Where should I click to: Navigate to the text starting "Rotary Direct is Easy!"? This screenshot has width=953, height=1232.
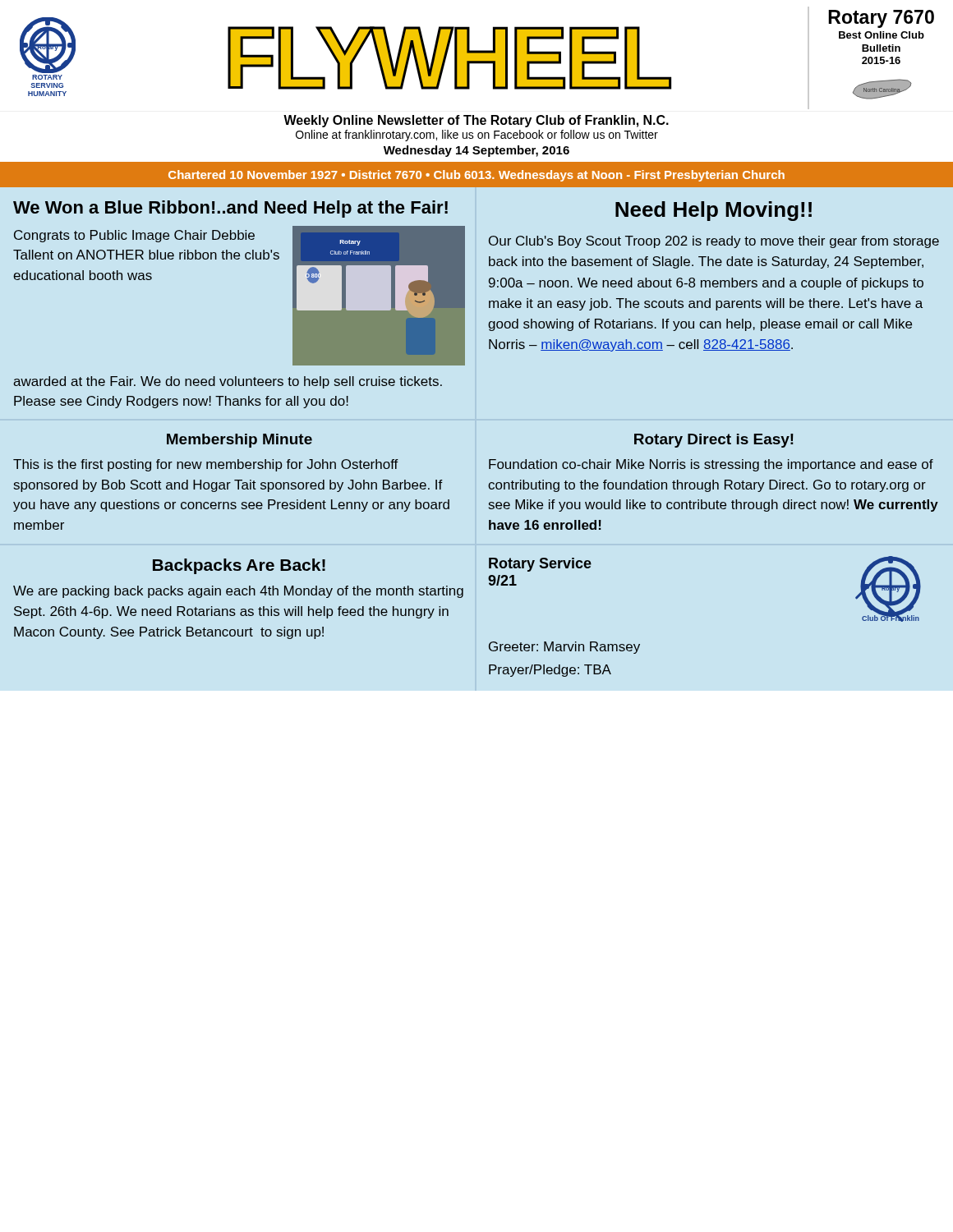pos(714,439)
